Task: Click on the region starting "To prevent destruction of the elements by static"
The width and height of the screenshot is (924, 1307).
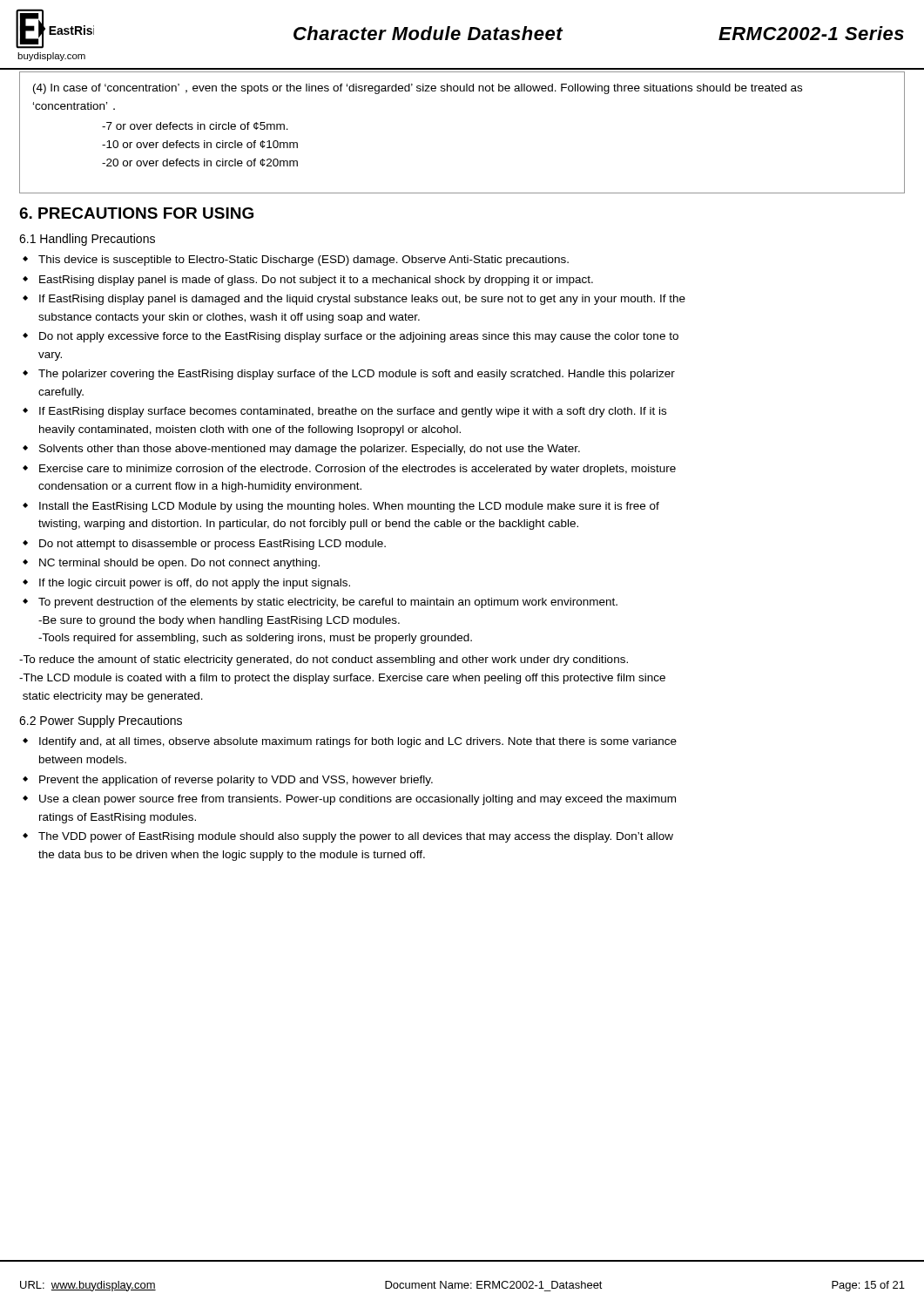Action: [328, 603]
